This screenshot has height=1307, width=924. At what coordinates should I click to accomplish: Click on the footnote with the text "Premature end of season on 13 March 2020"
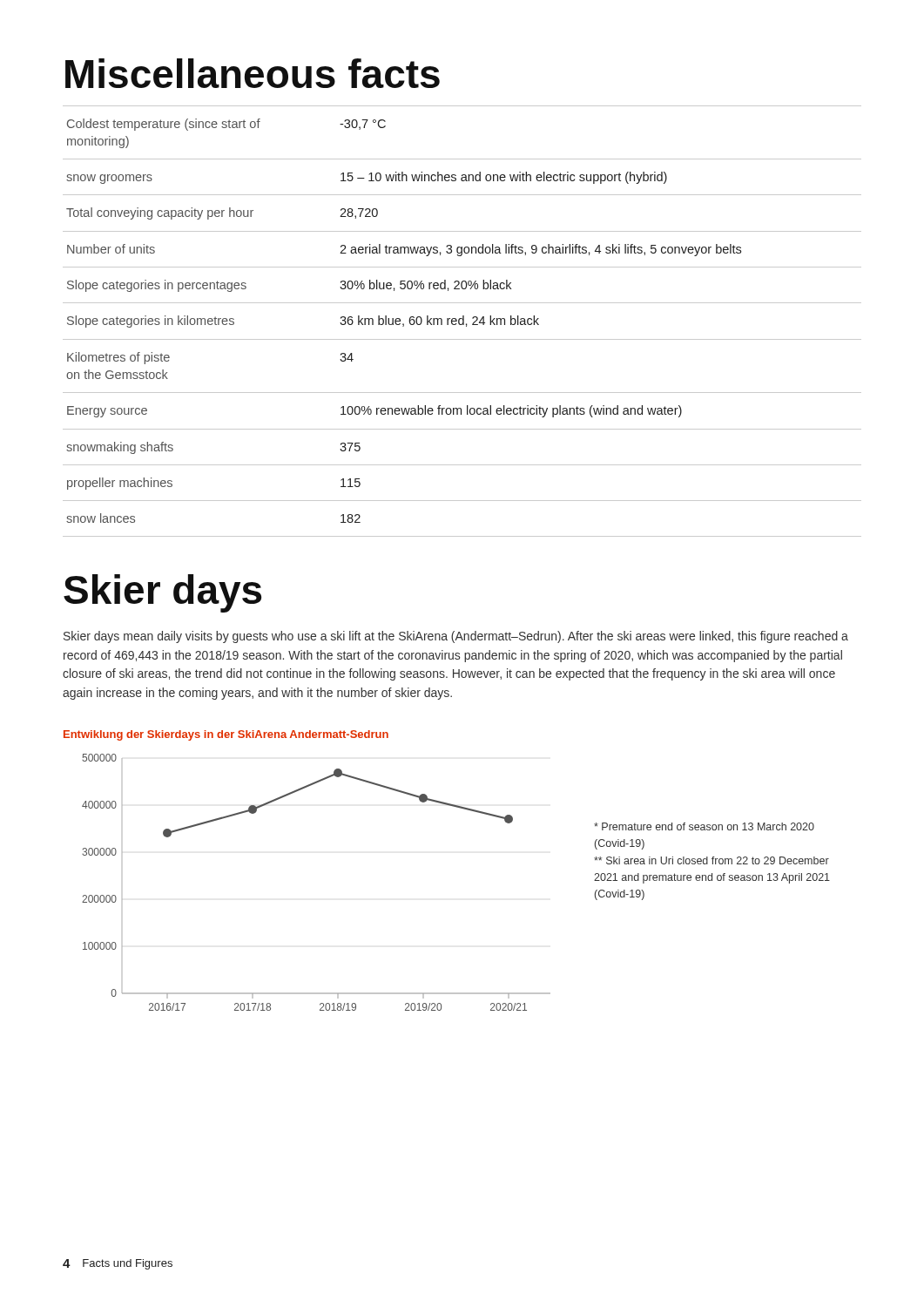[x=720, y=826]
